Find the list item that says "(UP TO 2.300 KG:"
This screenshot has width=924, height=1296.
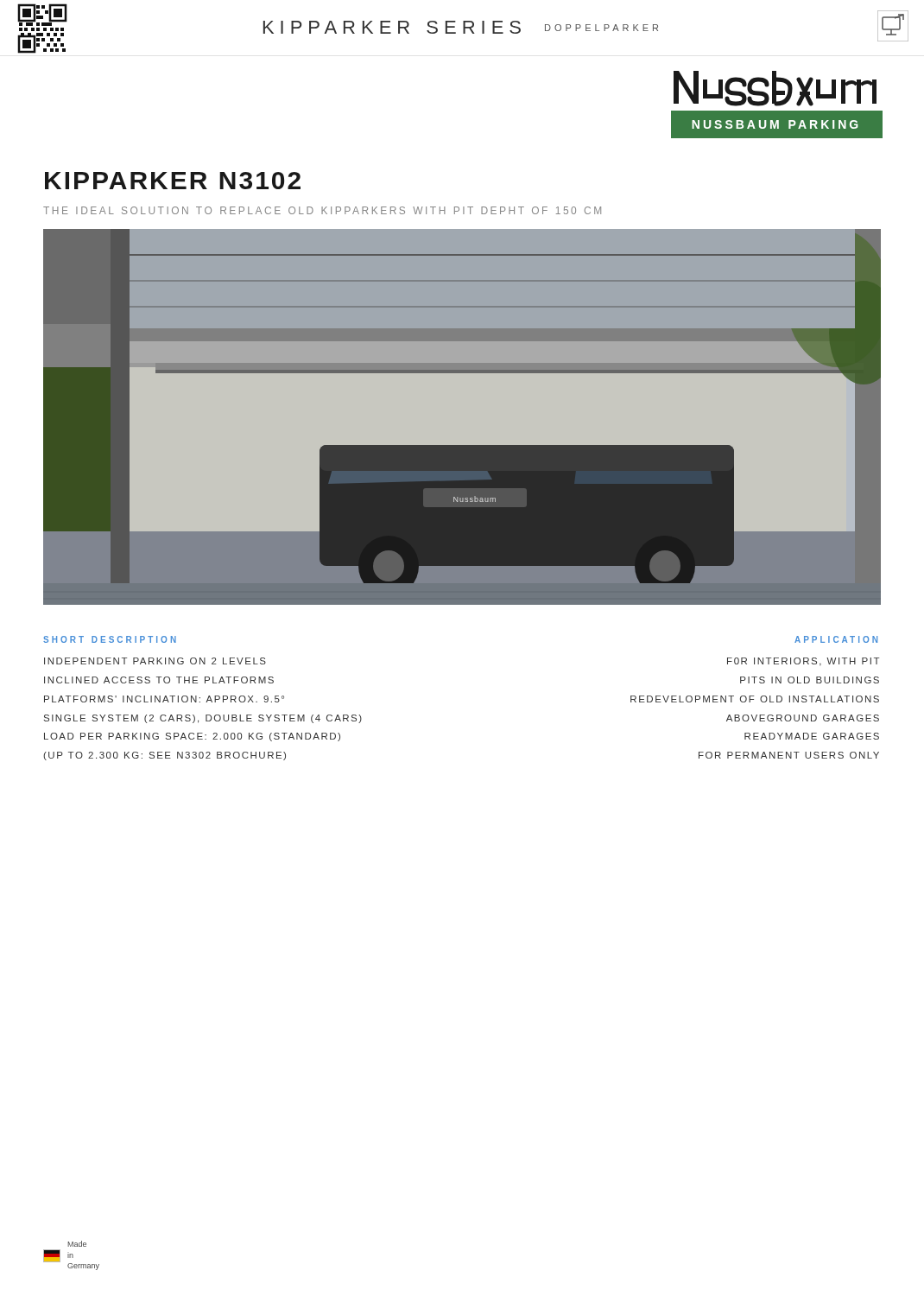click(x=166, y=755)
